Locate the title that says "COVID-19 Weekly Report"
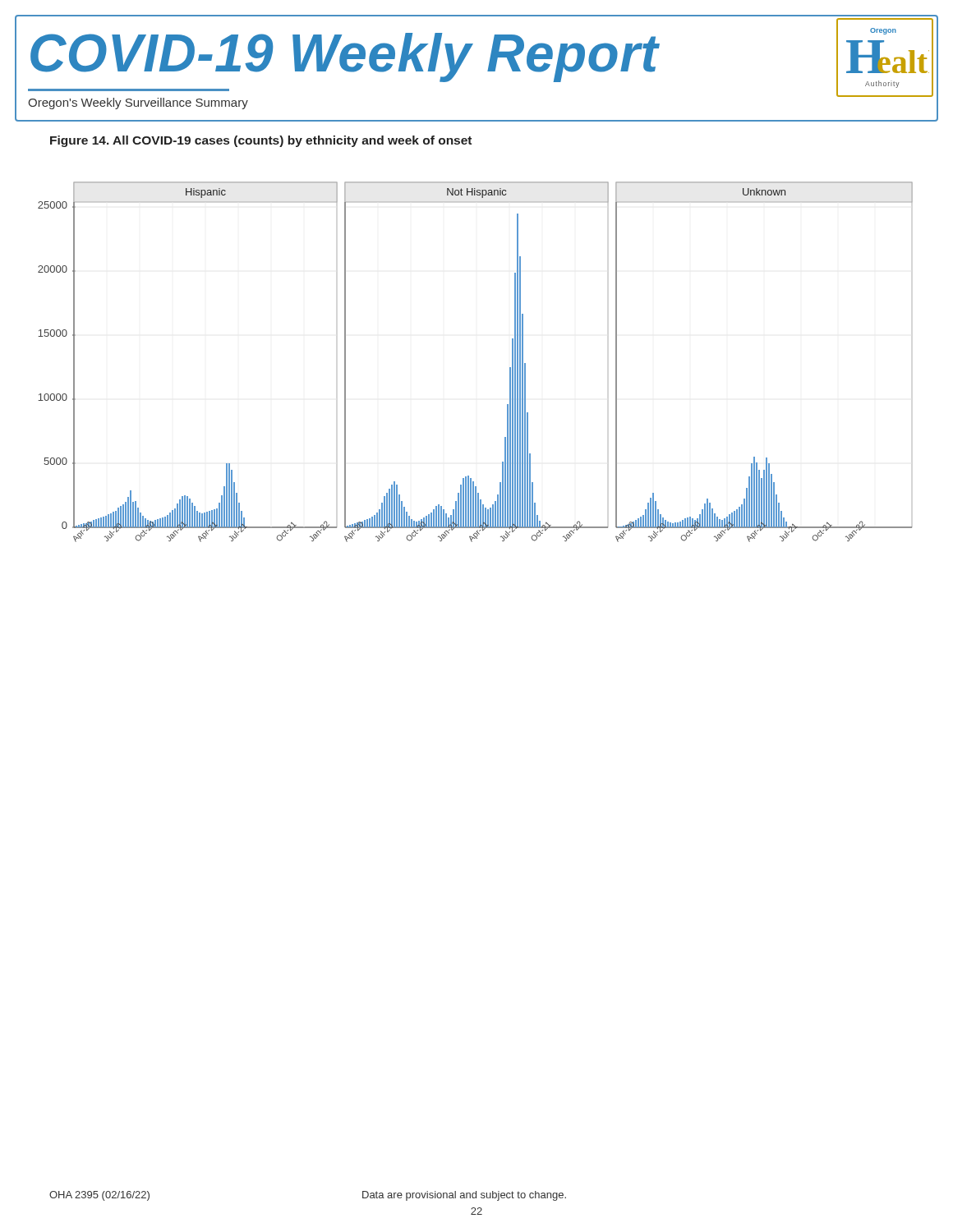Screen dimensions: 1232x953 click(x=343, y=53)
